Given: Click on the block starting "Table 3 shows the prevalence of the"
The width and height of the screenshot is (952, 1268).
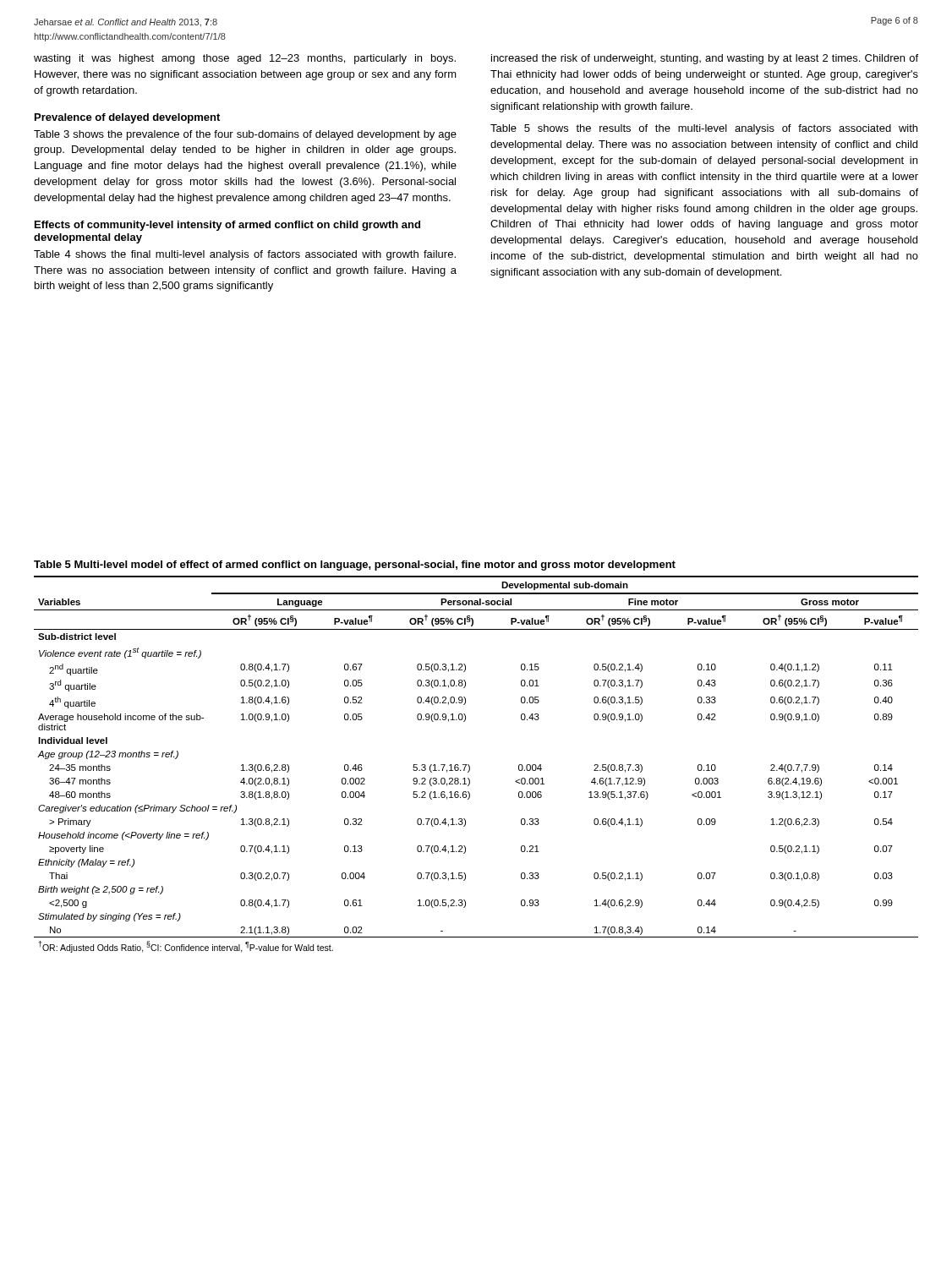Looking at the screenshot, I should coord(245,166).
